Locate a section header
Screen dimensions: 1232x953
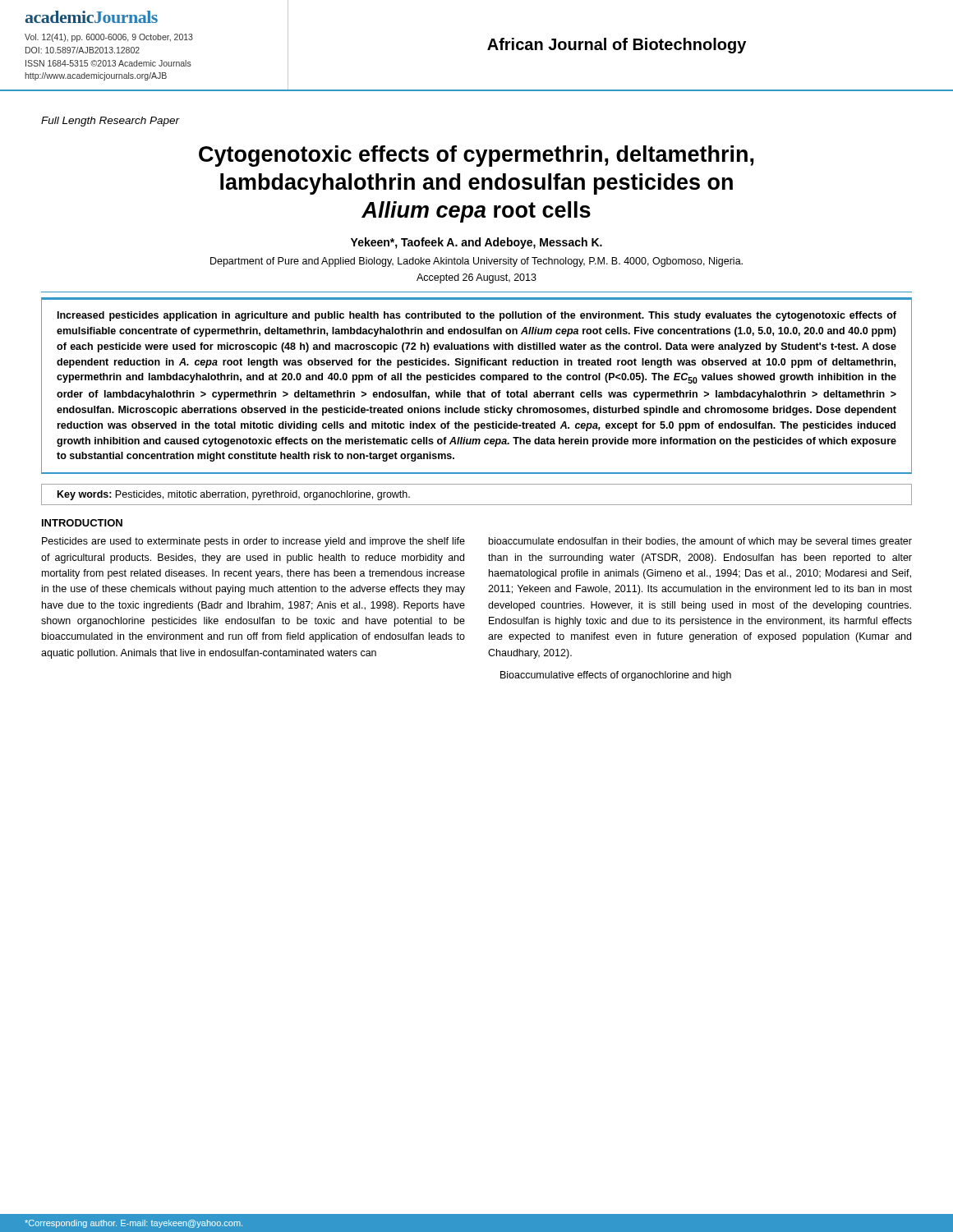click(82, 523)
